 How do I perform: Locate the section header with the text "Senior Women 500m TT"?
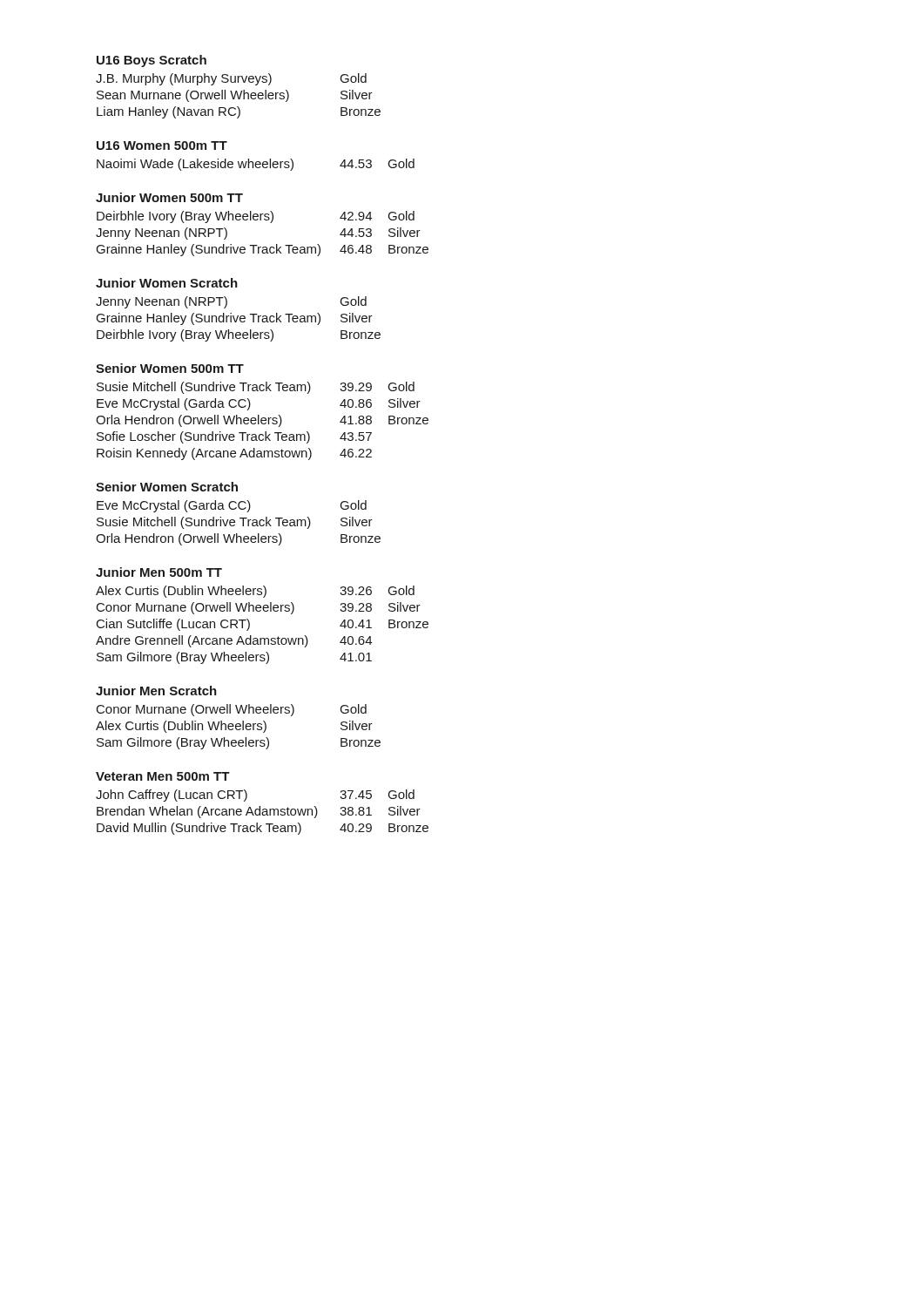click(170, 368)
